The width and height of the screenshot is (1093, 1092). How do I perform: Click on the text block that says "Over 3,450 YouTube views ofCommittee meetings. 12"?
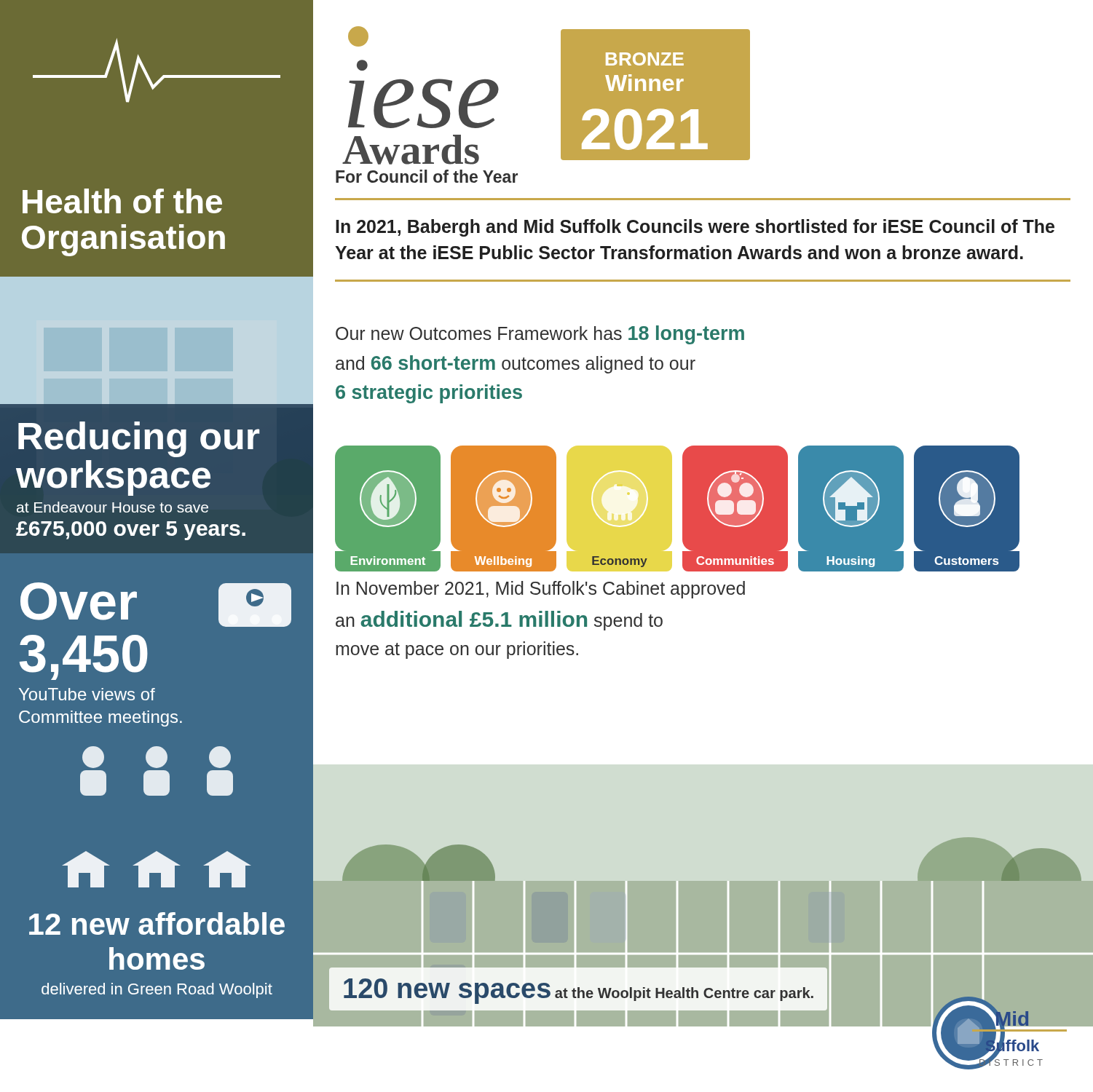click(x=157, y=786)
